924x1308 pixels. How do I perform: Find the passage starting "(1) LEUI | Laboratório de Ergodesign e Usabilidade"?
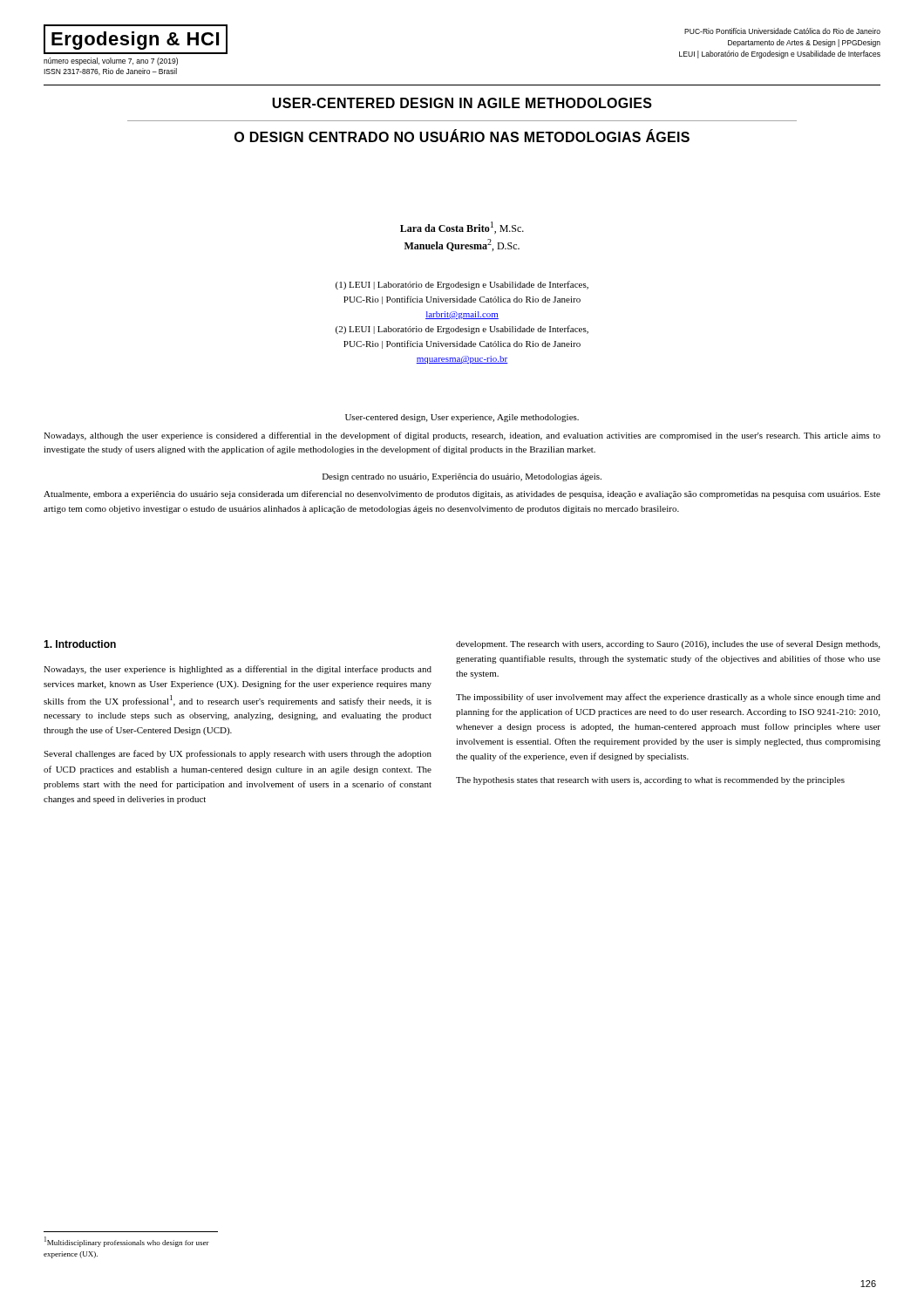[x=462, y=321]
